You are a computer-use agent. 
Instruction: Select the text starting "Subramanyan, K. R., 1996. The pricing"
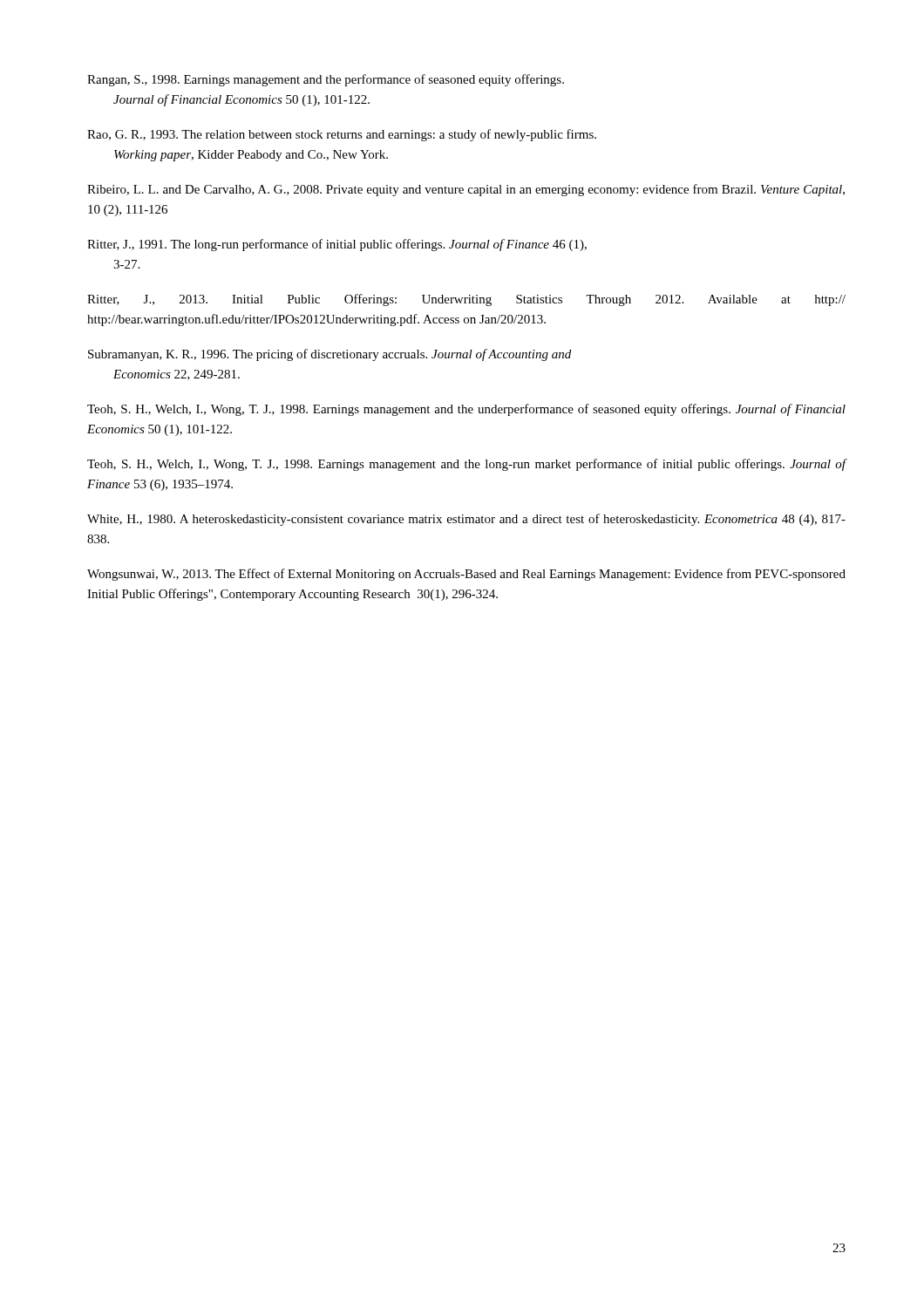click(x=466, y=364)
